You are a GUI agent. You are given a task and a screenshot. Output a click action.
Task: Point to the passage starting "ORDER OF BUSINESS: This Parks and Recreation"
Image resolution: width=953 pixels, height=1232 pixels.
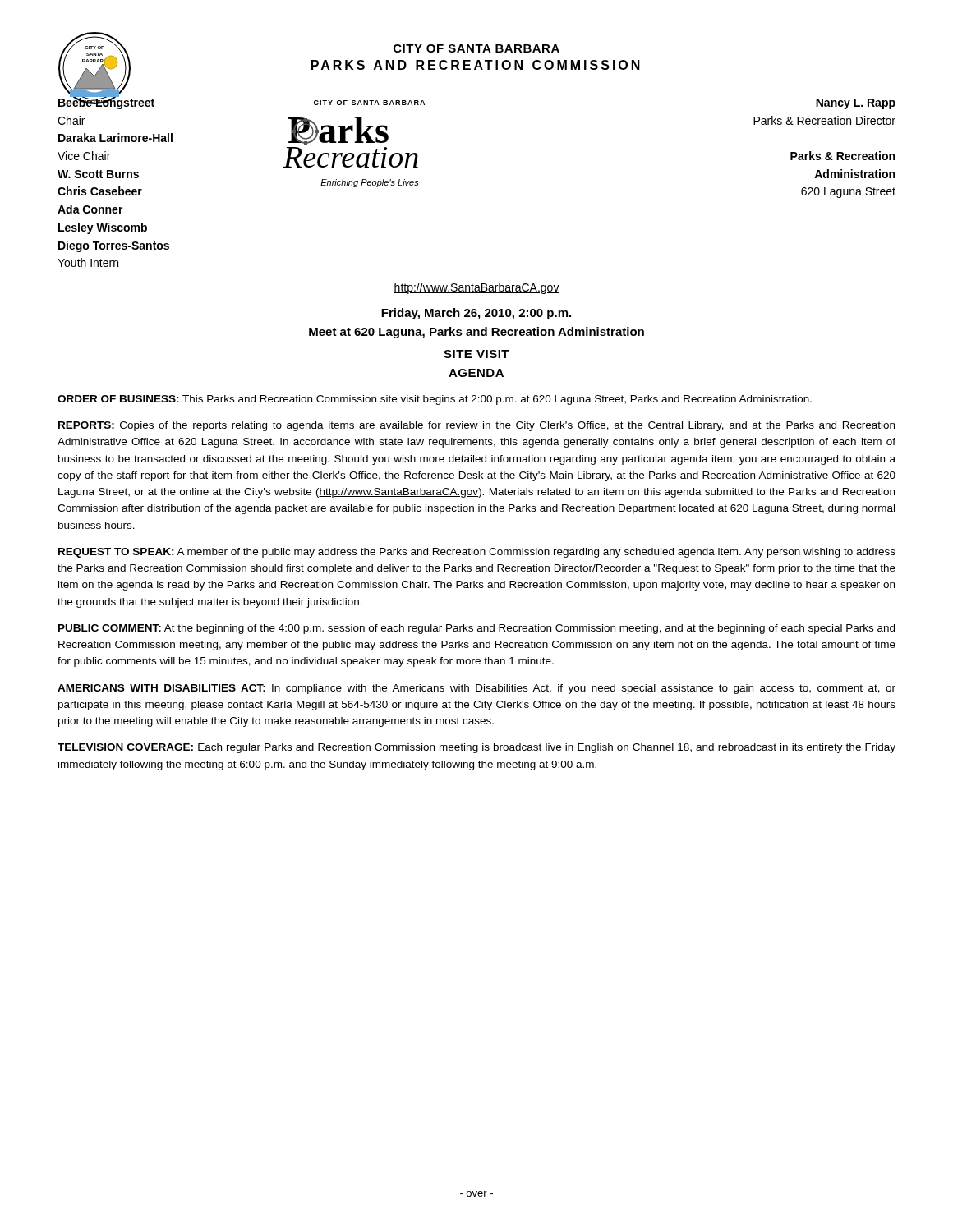click(x=435, y=399)
